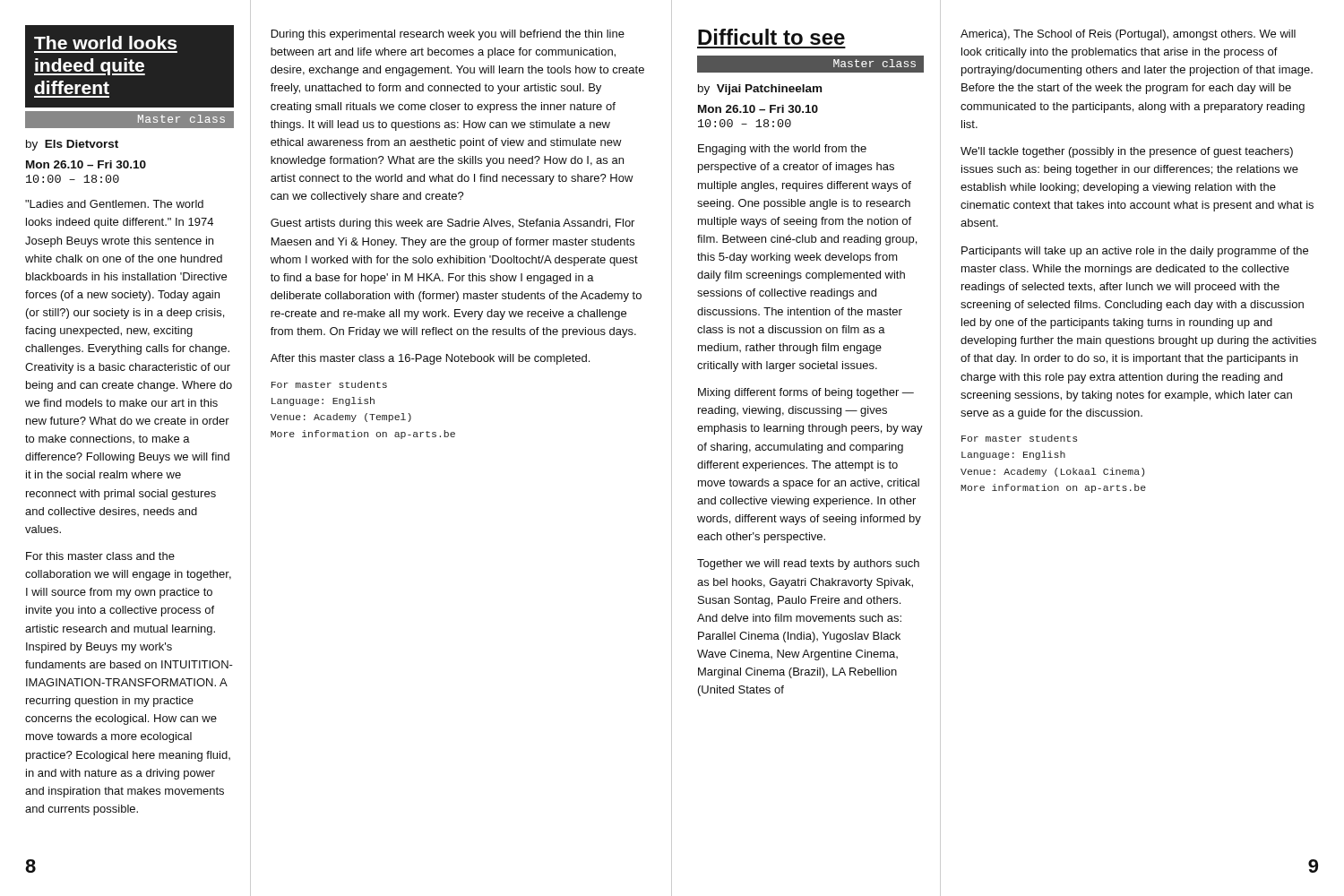The height and width of the screenshot is (896, 1344).
Task: Navigate to the block starting "Difficult to see"
Action: pos(810,39)
